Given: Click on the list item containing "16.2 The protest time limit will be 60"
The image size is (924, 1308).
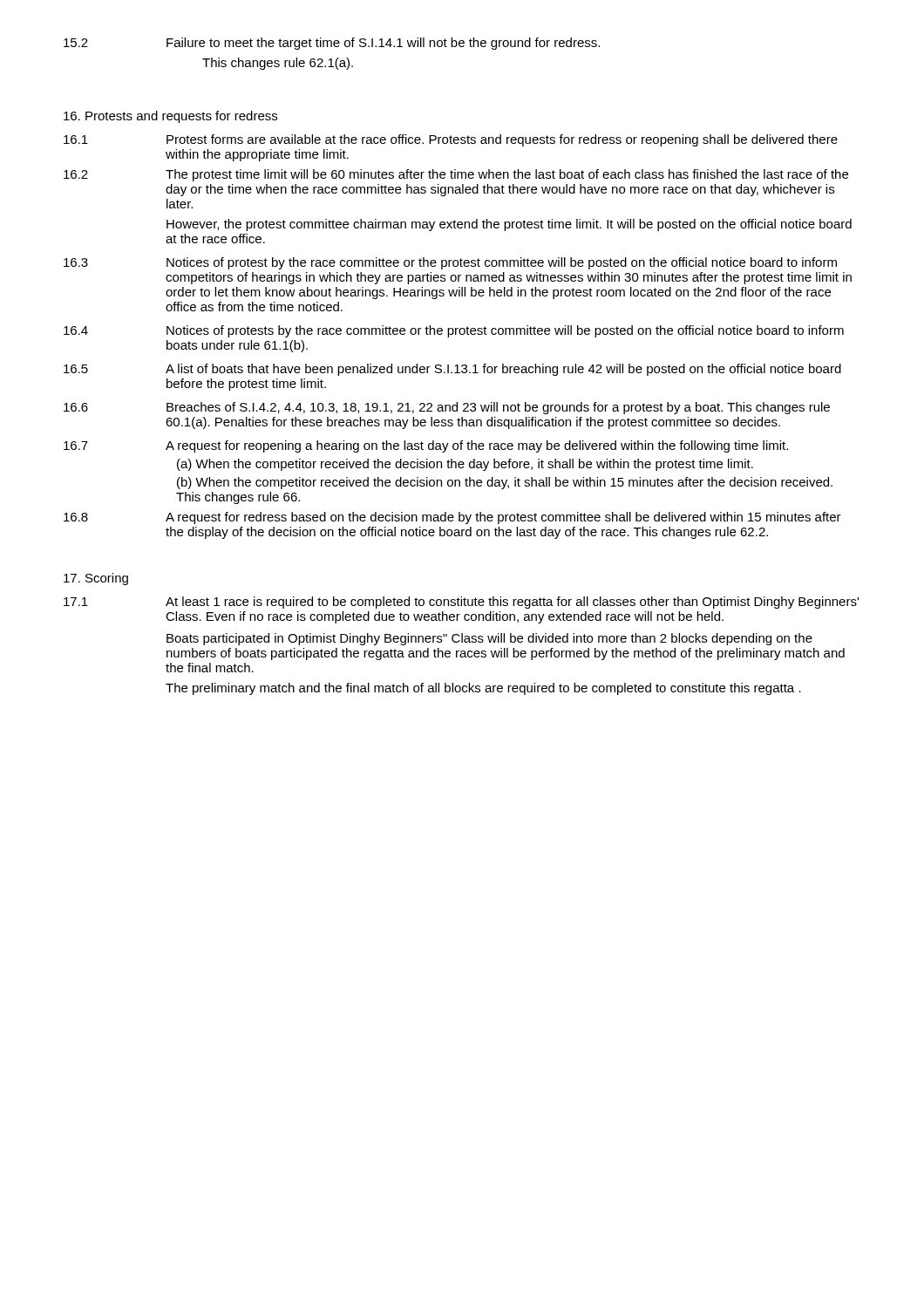Looking at the screenshot, I should 462,189.
